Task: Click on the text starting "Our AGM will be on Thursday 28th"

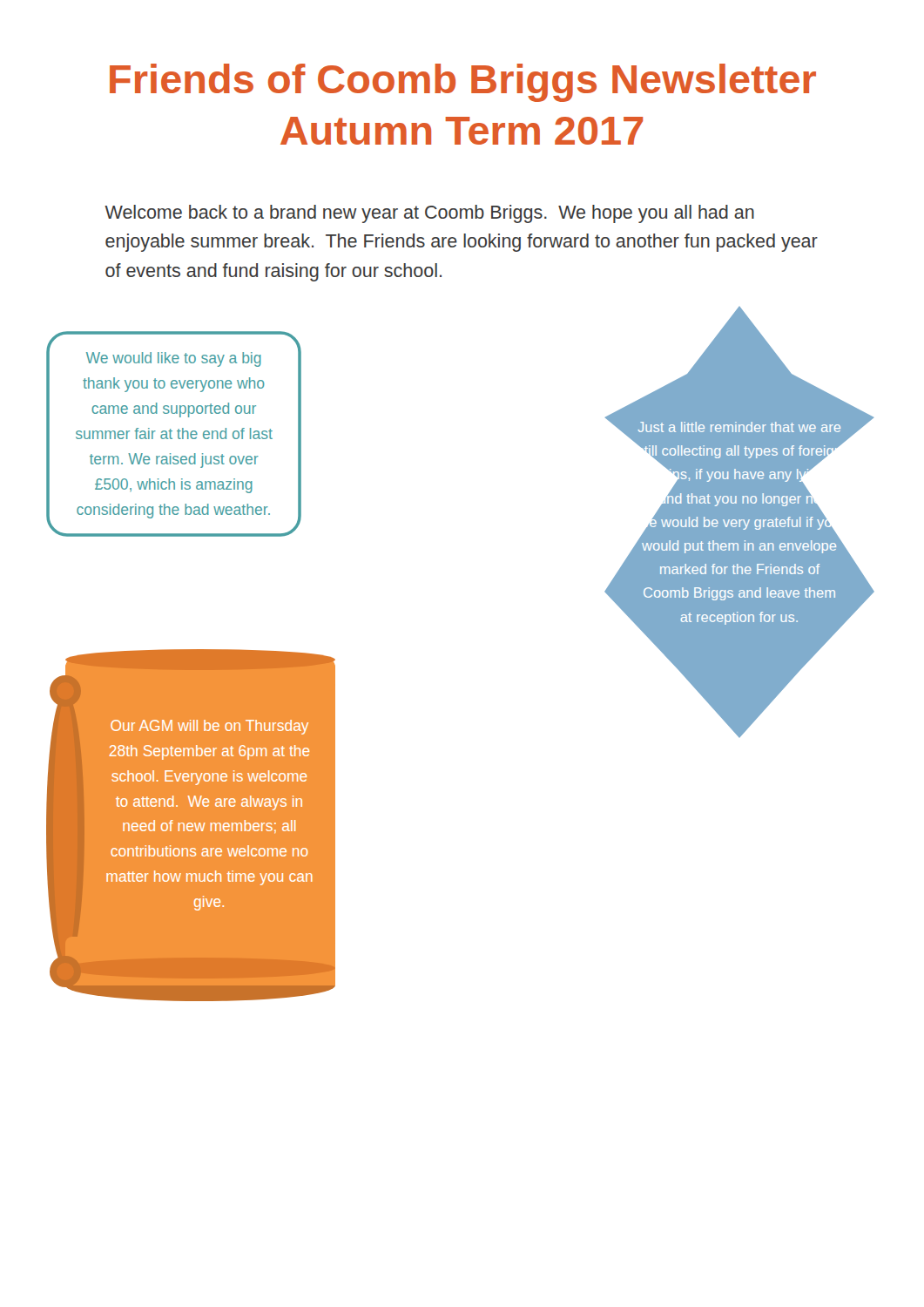Action: click(201, 814)
